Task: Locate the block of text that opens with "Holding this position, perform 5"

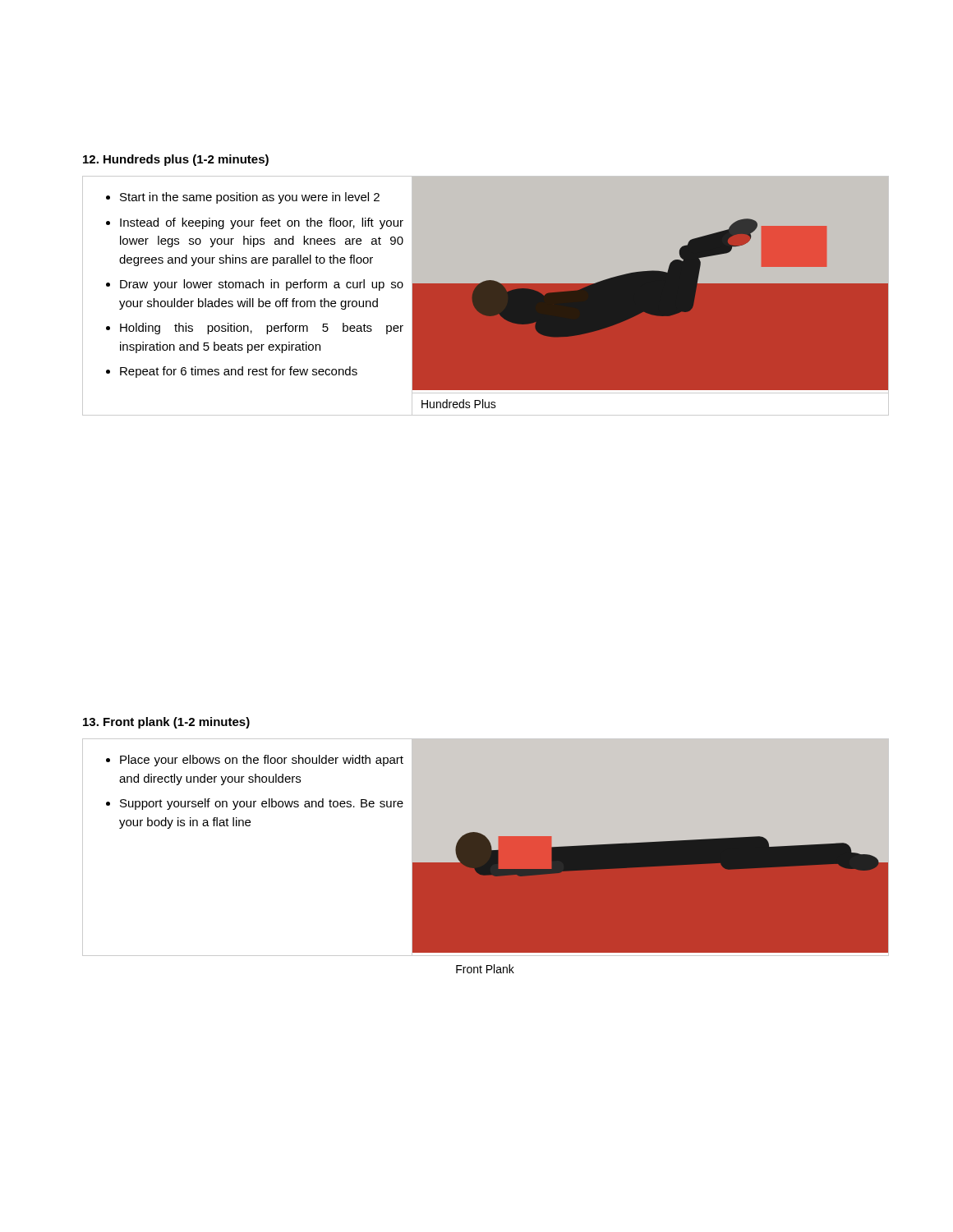Action: point(261,337)
